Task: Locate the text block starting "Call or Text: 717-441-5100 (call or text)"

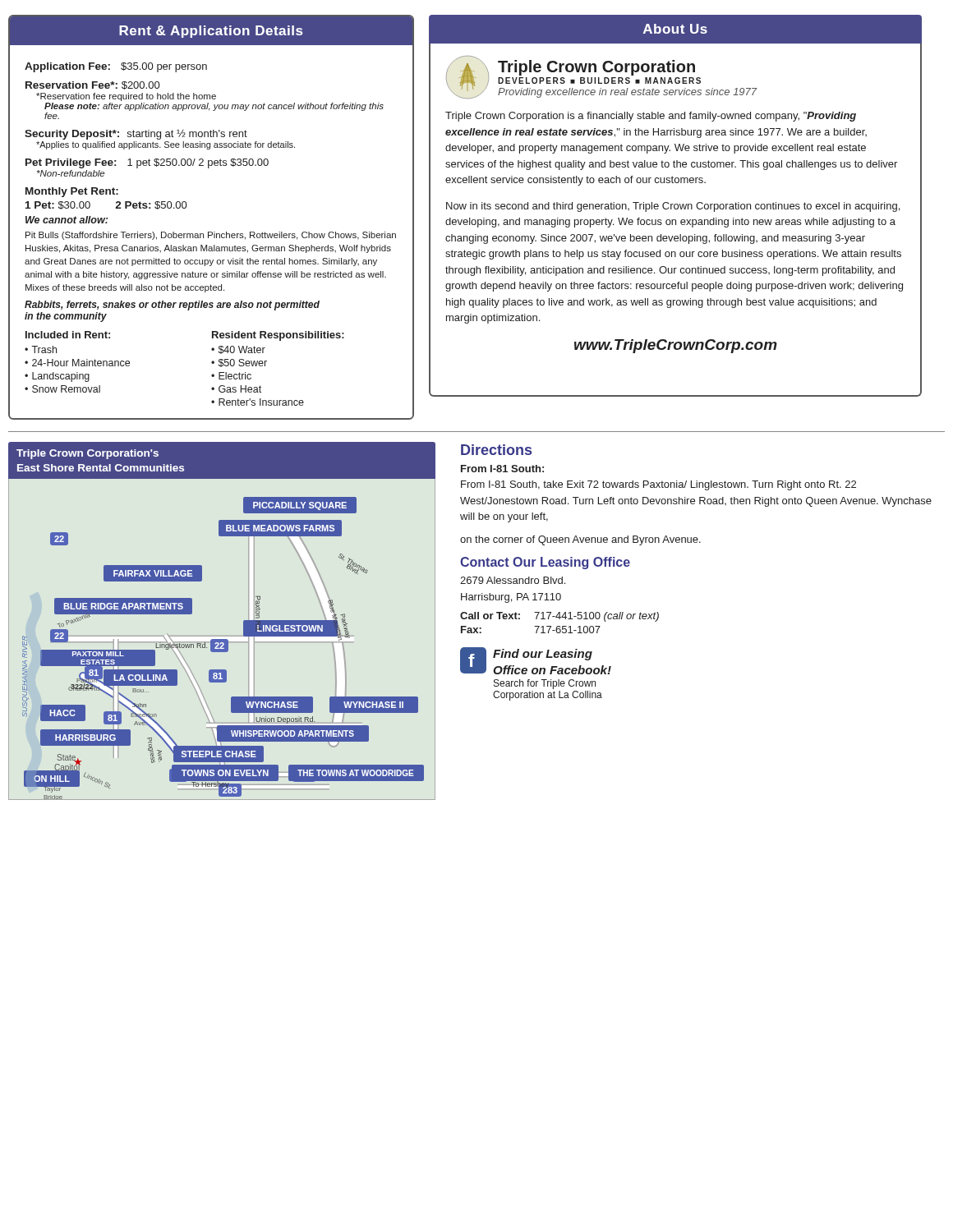Action: coord(559,617)
